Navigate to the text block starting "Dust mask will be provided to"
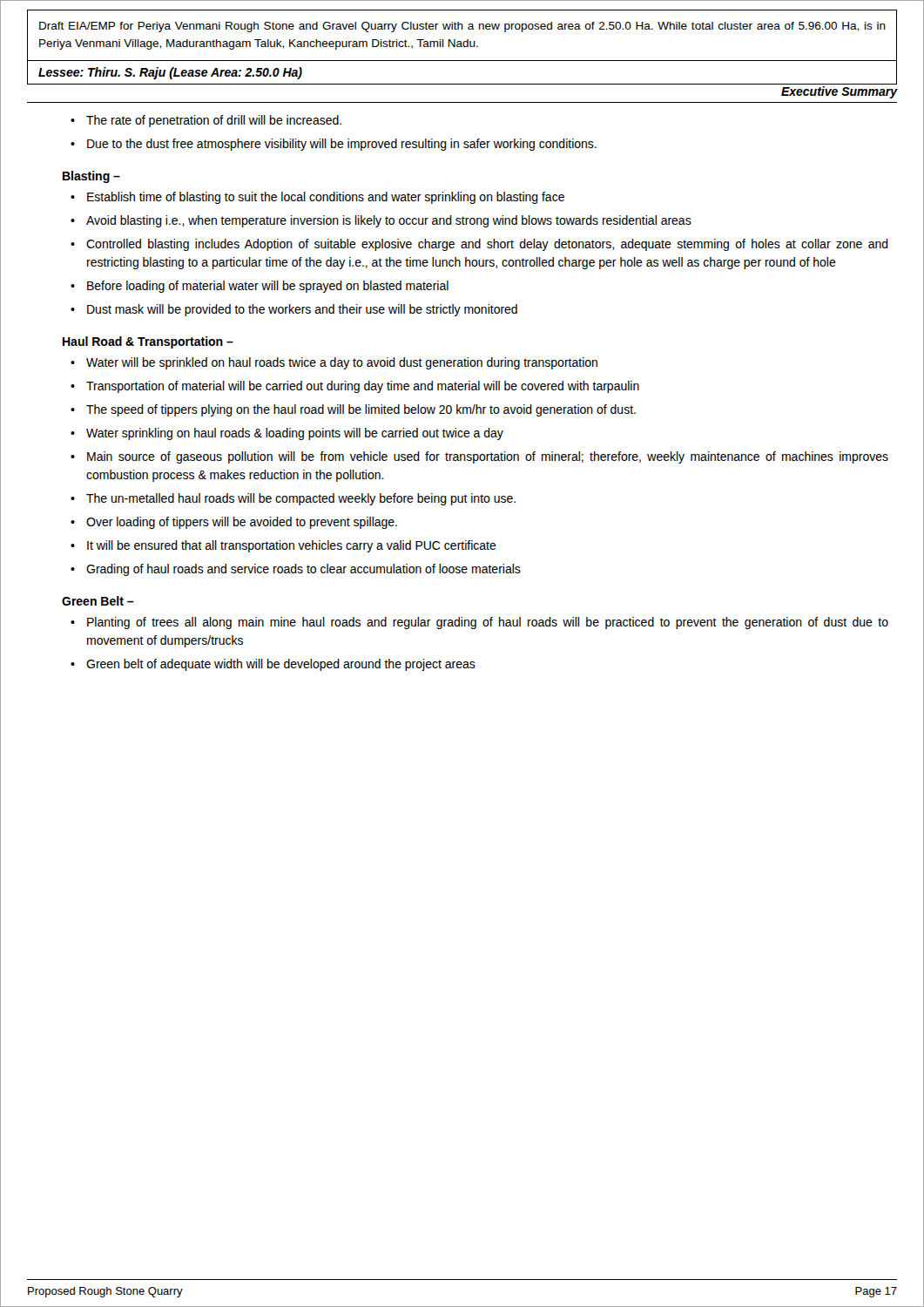This screenshot has height=1307, width=924. [302, 309]
